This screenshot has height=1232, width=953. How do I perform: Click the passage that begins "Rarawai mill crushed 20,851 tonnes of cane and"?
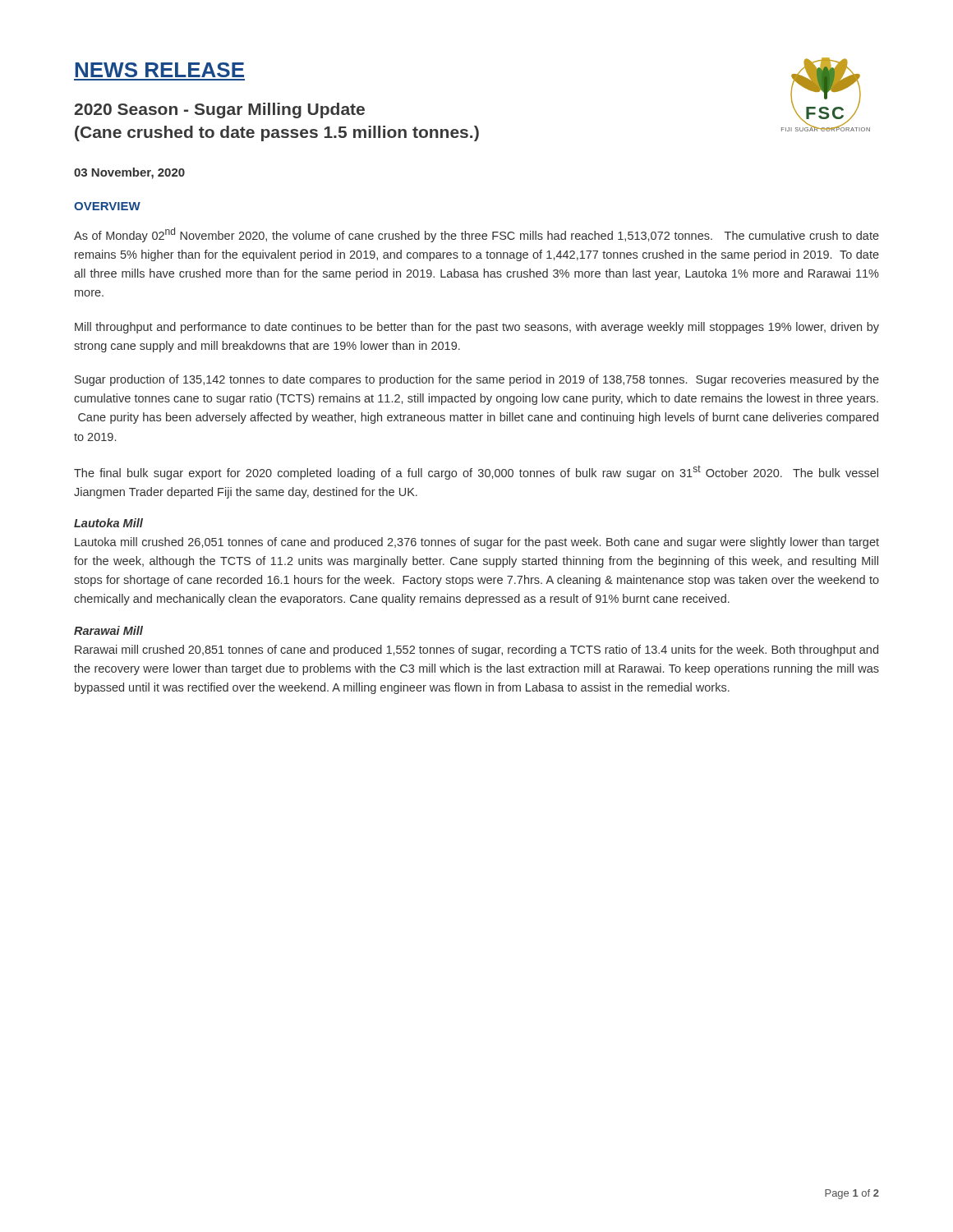pos(476,669)
